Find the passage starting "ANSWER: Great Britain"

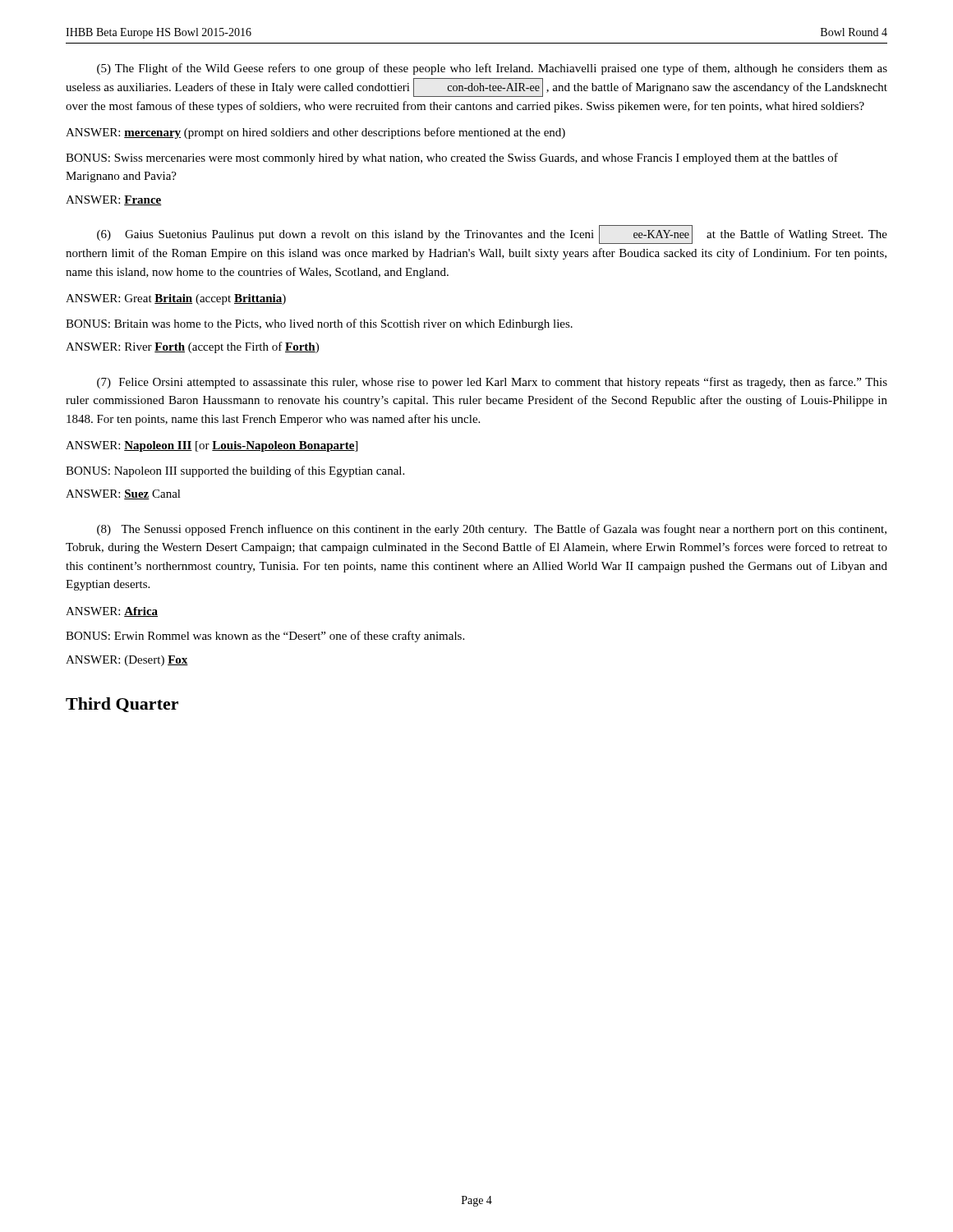click(x=176, y=298)
